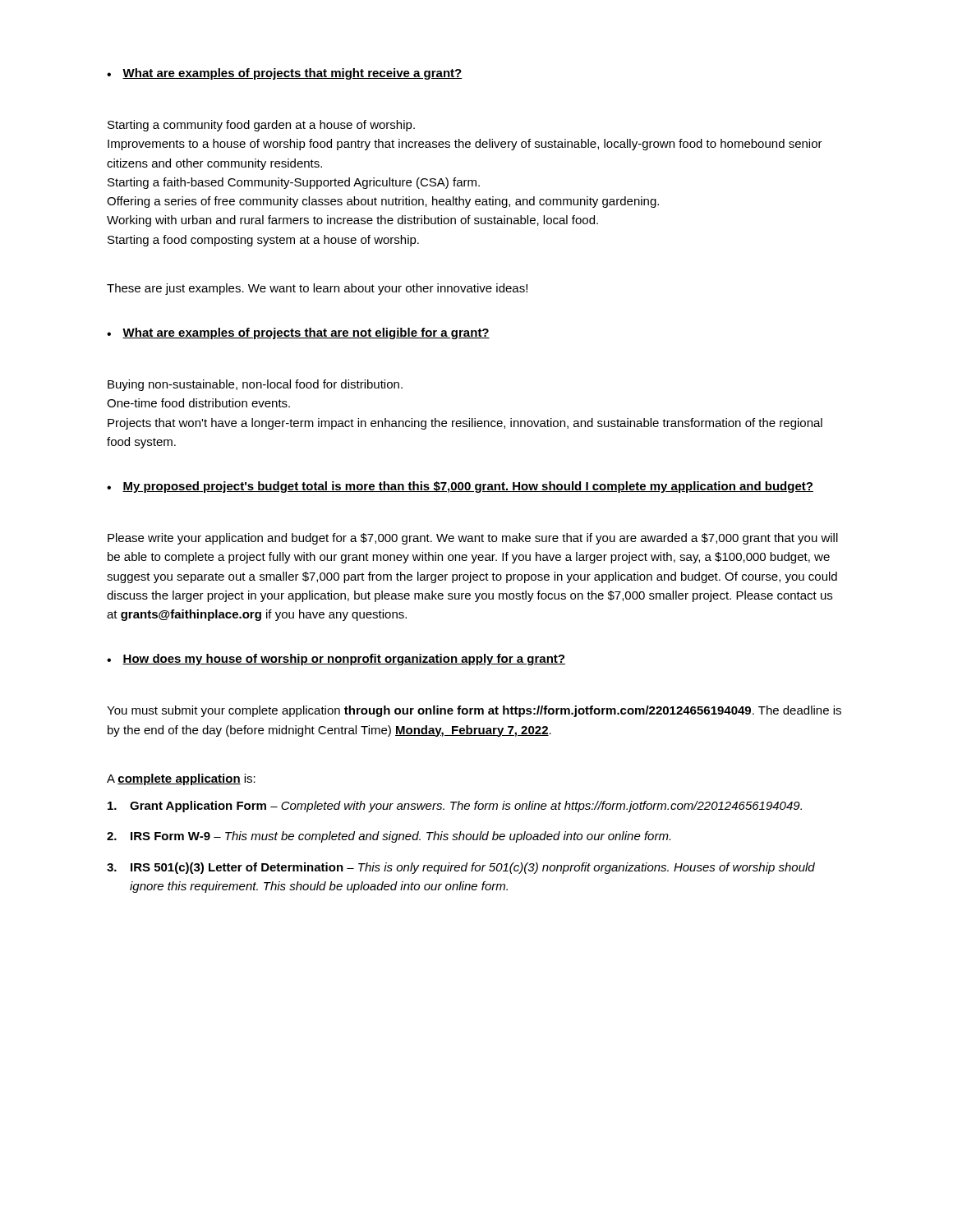This screenshot has height=1232, width=953.
Task: Select the passage starting "3. IRS 501(c)(3) Letter"
Action: point(476,876)
